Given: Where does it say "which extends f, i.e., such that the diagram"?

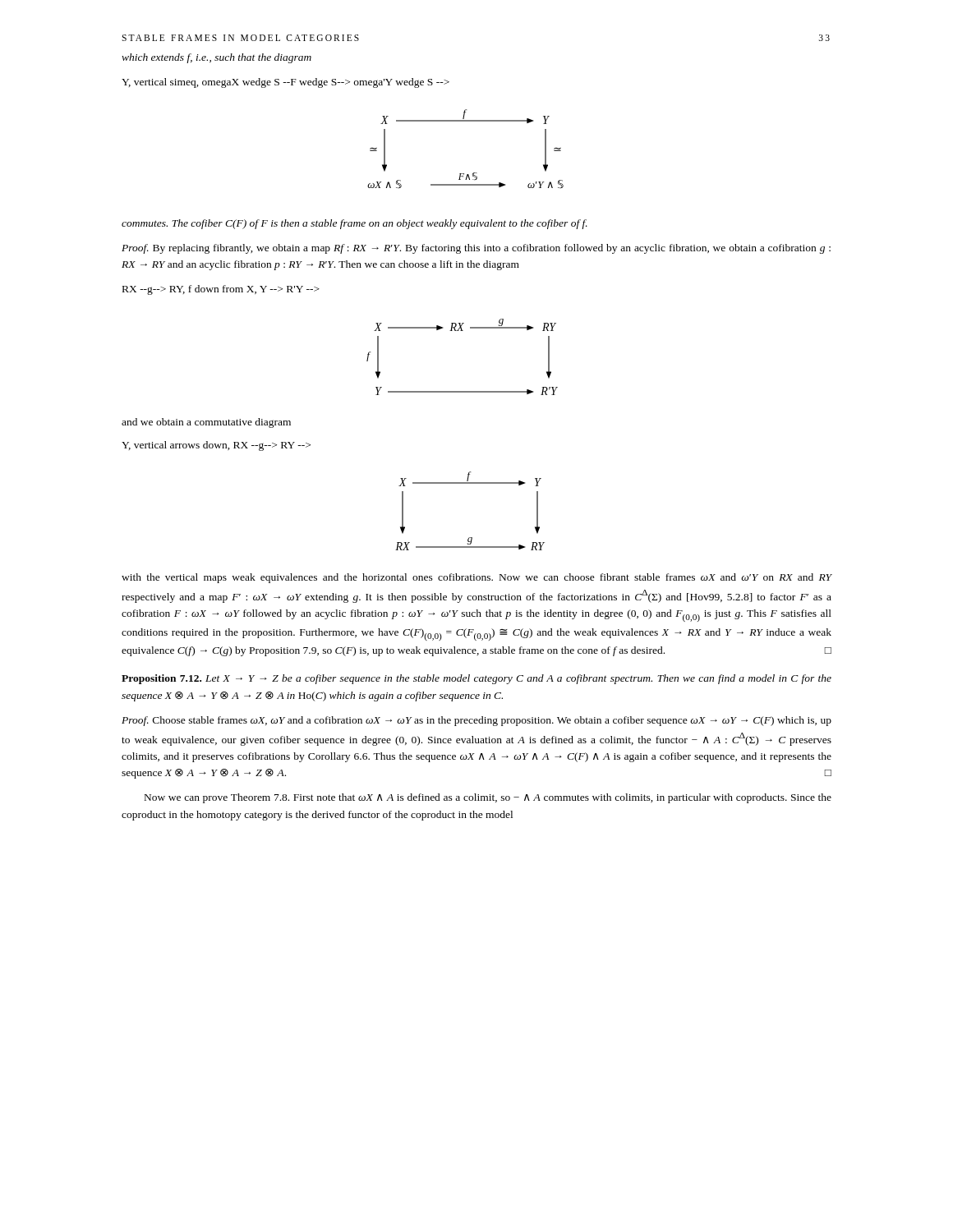Looking at the screenshot, I should (217, 57).
